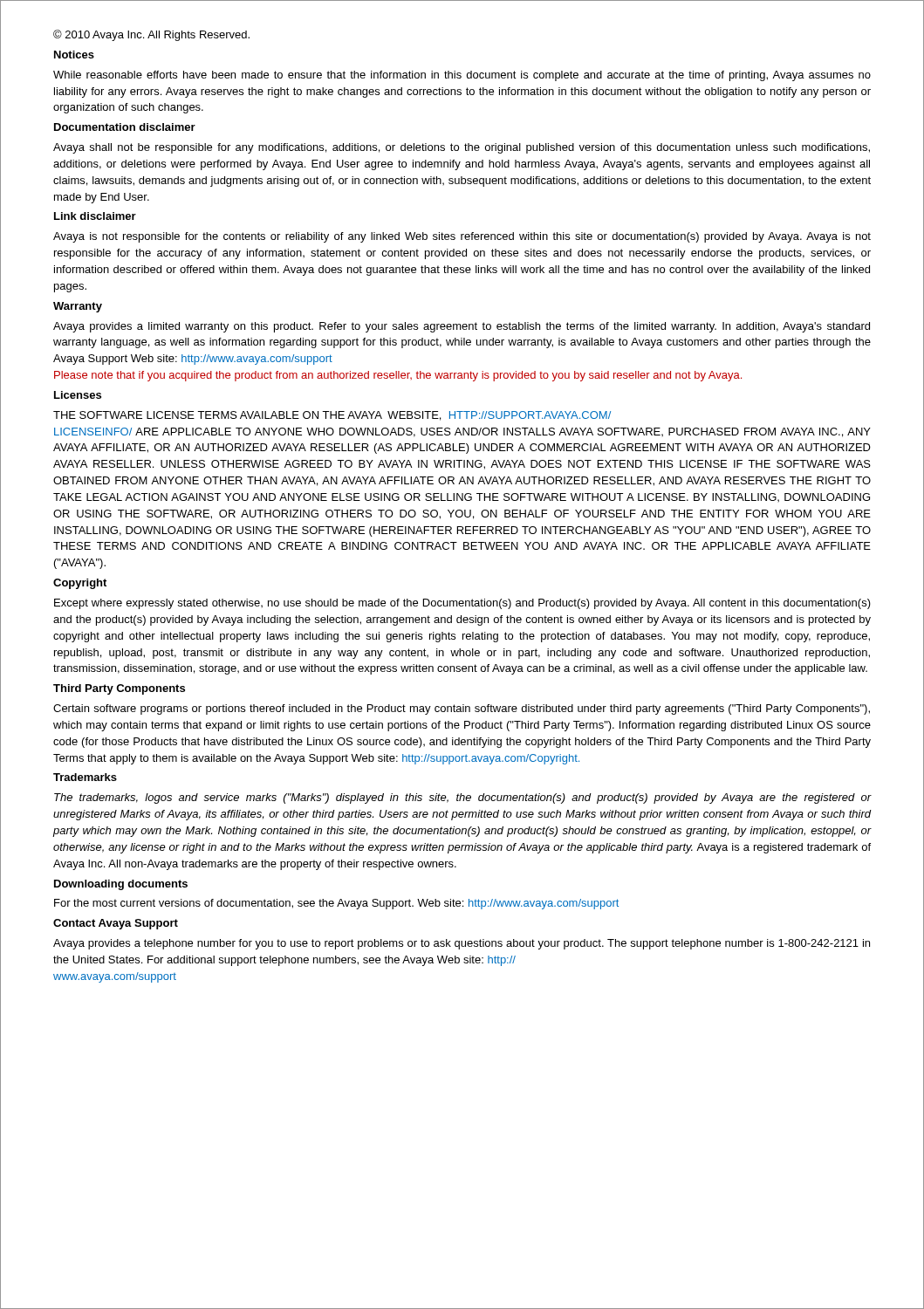
Task: Find the element starting "While reasonable efforts"
Action: pyautogui.click(x=462, y=92)
